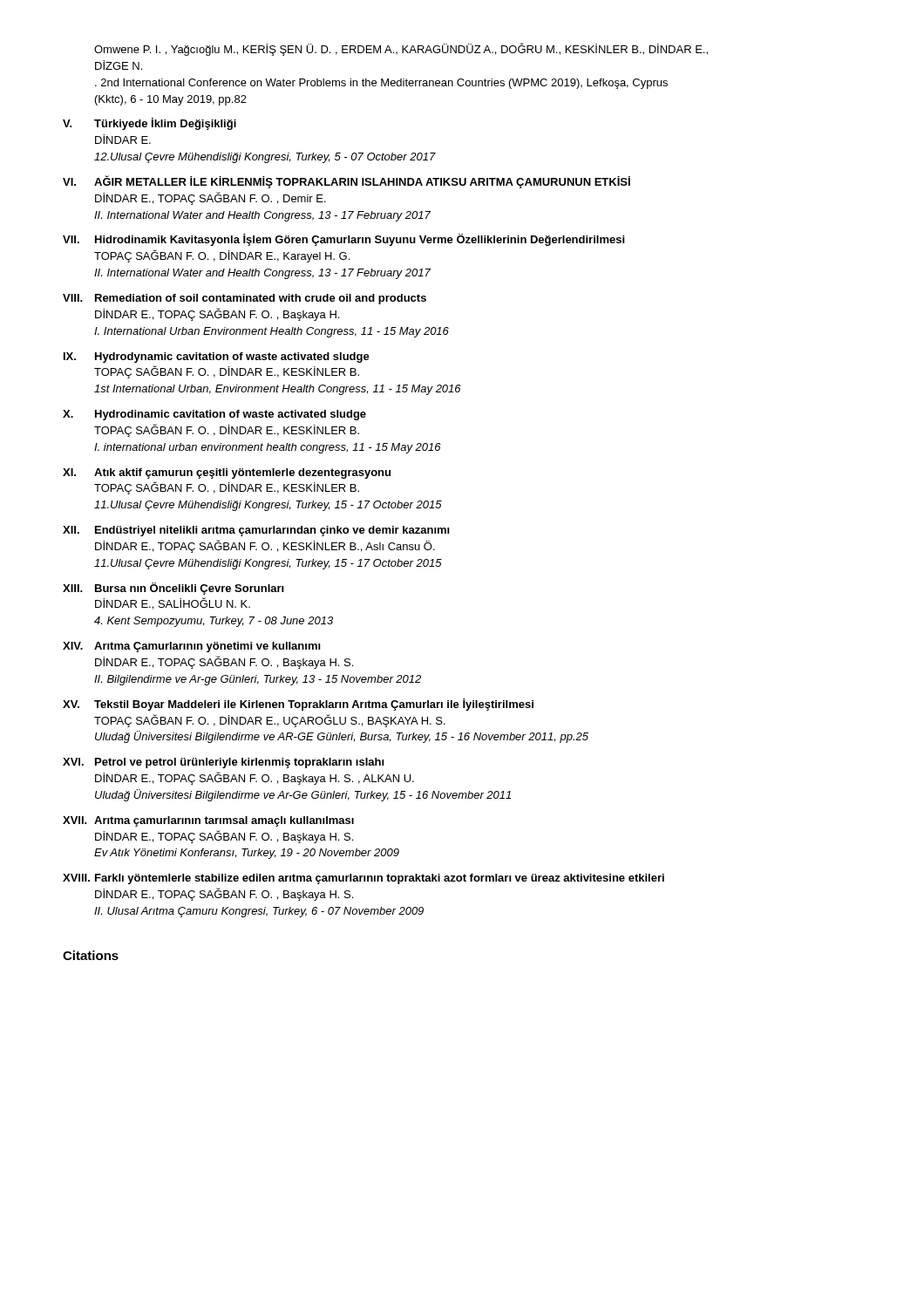Click on the list item that reads "VI. AĞIR METALLER İLE"

point(346,182)
